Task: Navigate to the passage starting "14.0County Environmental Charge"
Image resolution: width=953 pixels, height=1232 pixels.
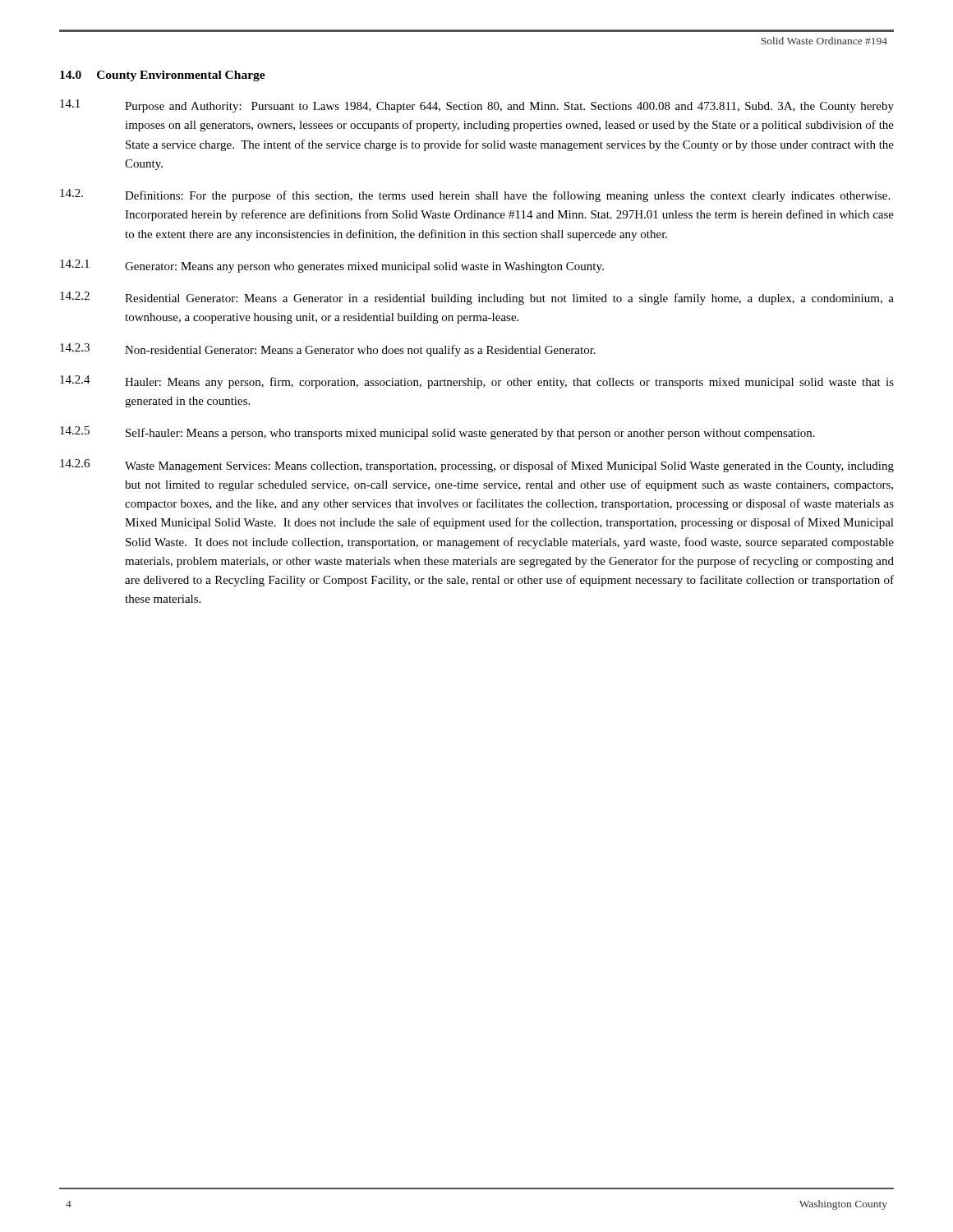Action: [x=162, y=74]
